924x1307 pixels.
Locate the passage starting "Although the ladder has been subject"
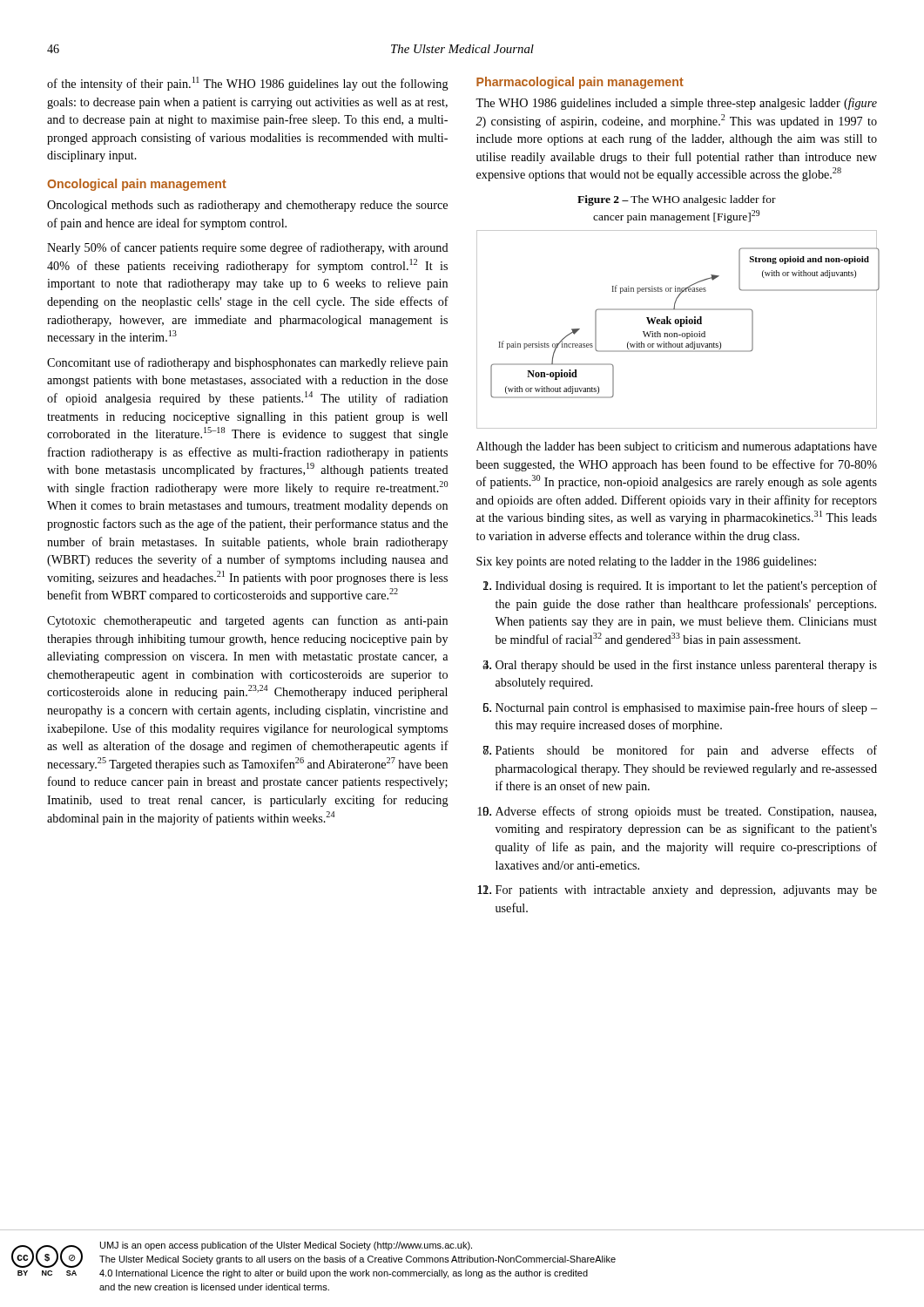pos(676,491)
